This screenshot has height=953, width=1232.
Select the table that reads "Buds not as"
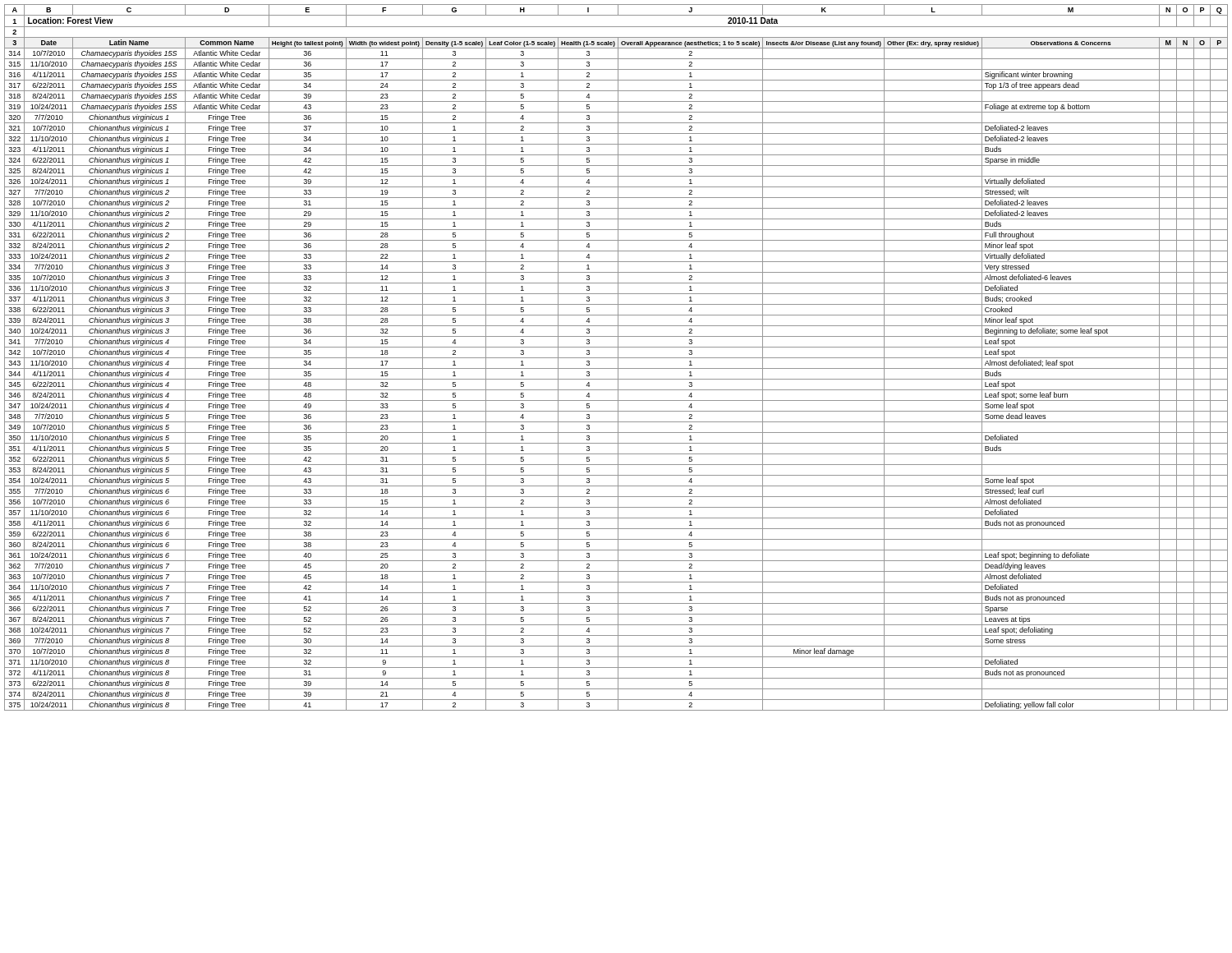(x=616, y=476)
